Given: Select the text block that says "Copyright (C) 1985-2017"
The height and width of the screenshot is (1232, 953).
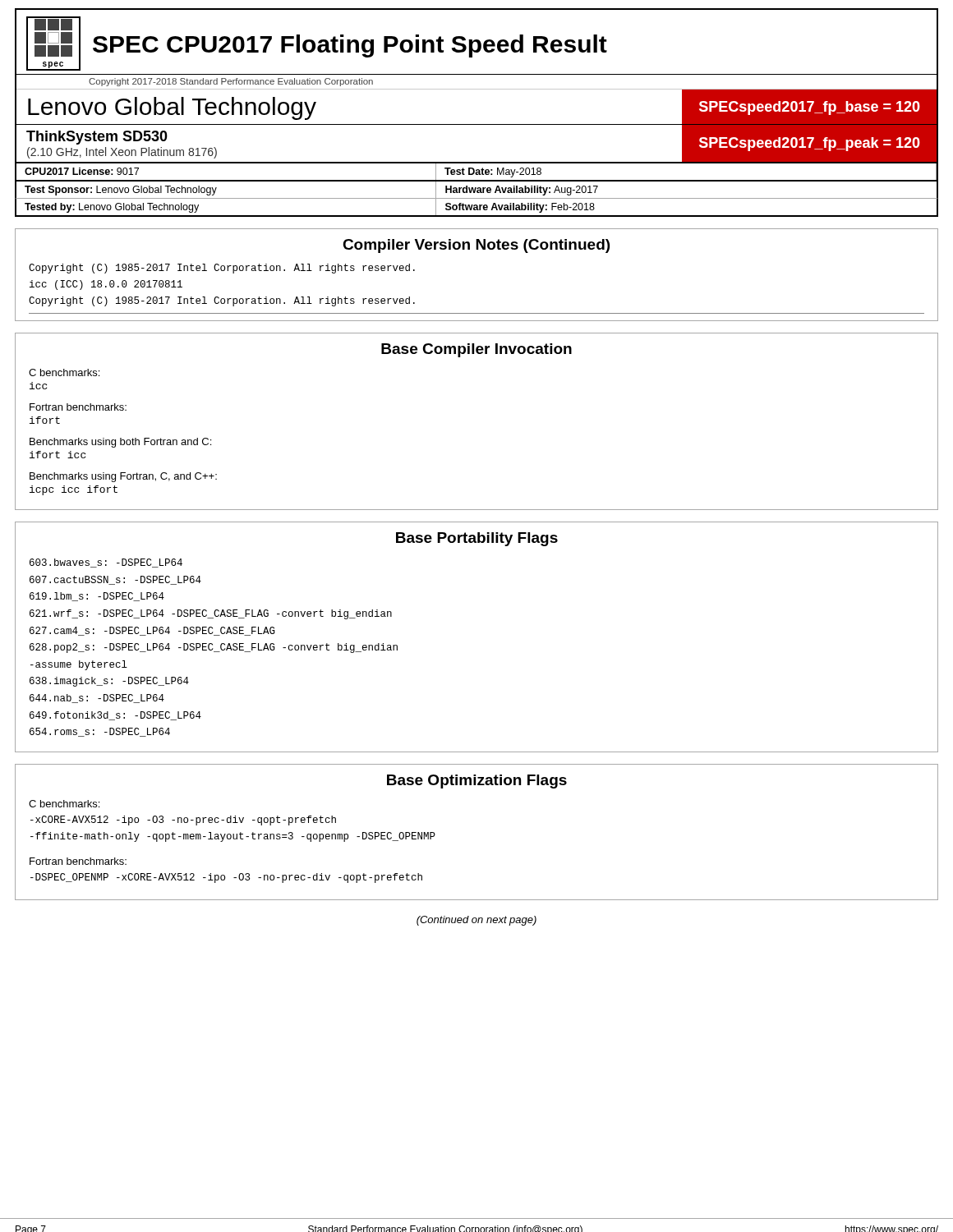Looking at the screenshot, I should [x=222, y=269].
